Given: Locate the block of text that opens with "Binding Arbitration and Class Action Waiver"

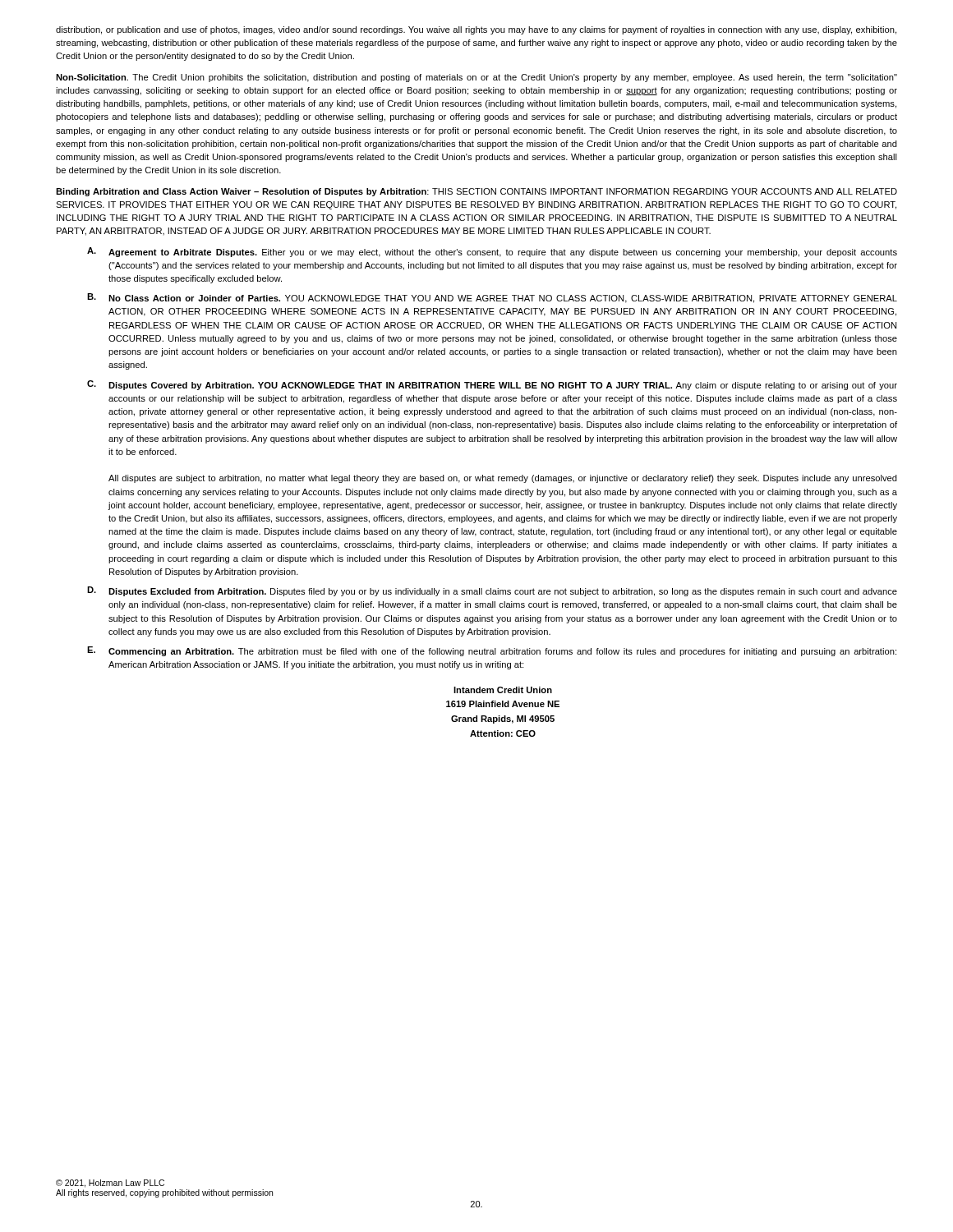Looking at the screenshot, I should tap(476, 211).
